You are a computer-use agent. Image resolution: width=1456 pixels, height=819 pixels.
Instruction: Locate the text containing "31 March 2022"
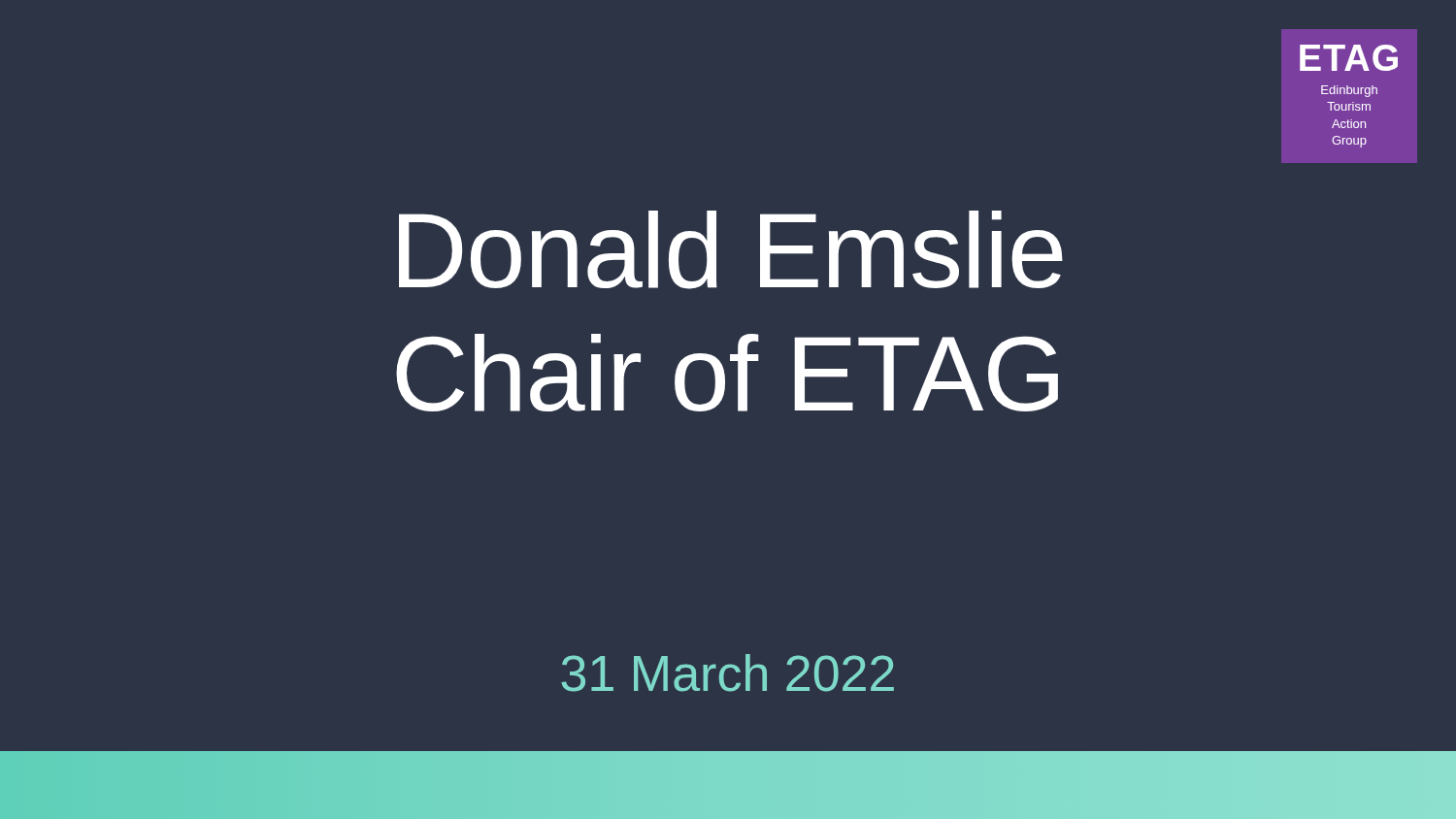click(728, 673)
